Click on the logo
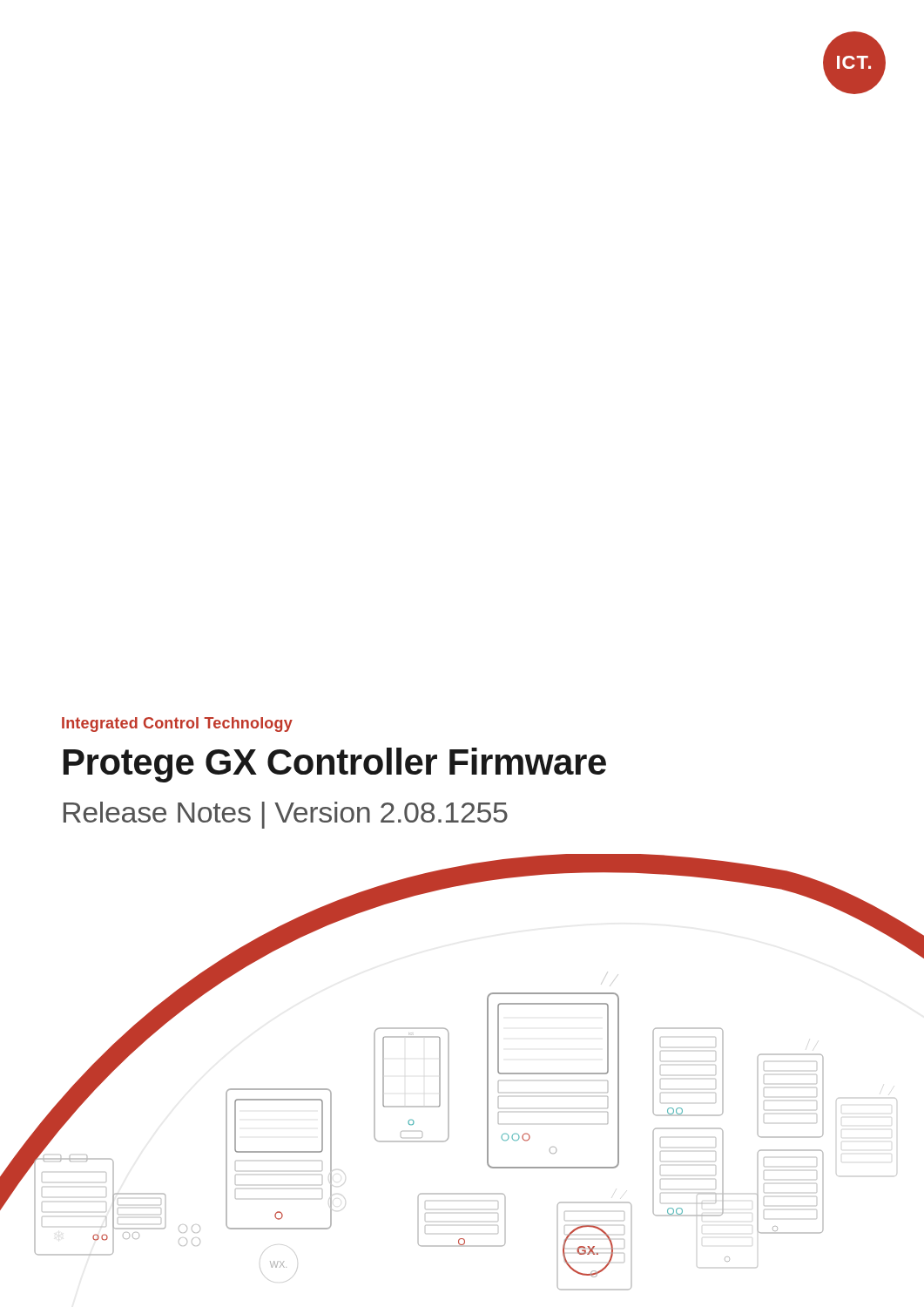Image resolution: width=924 pixels, height=1307 pixels. tap(854, 63)
